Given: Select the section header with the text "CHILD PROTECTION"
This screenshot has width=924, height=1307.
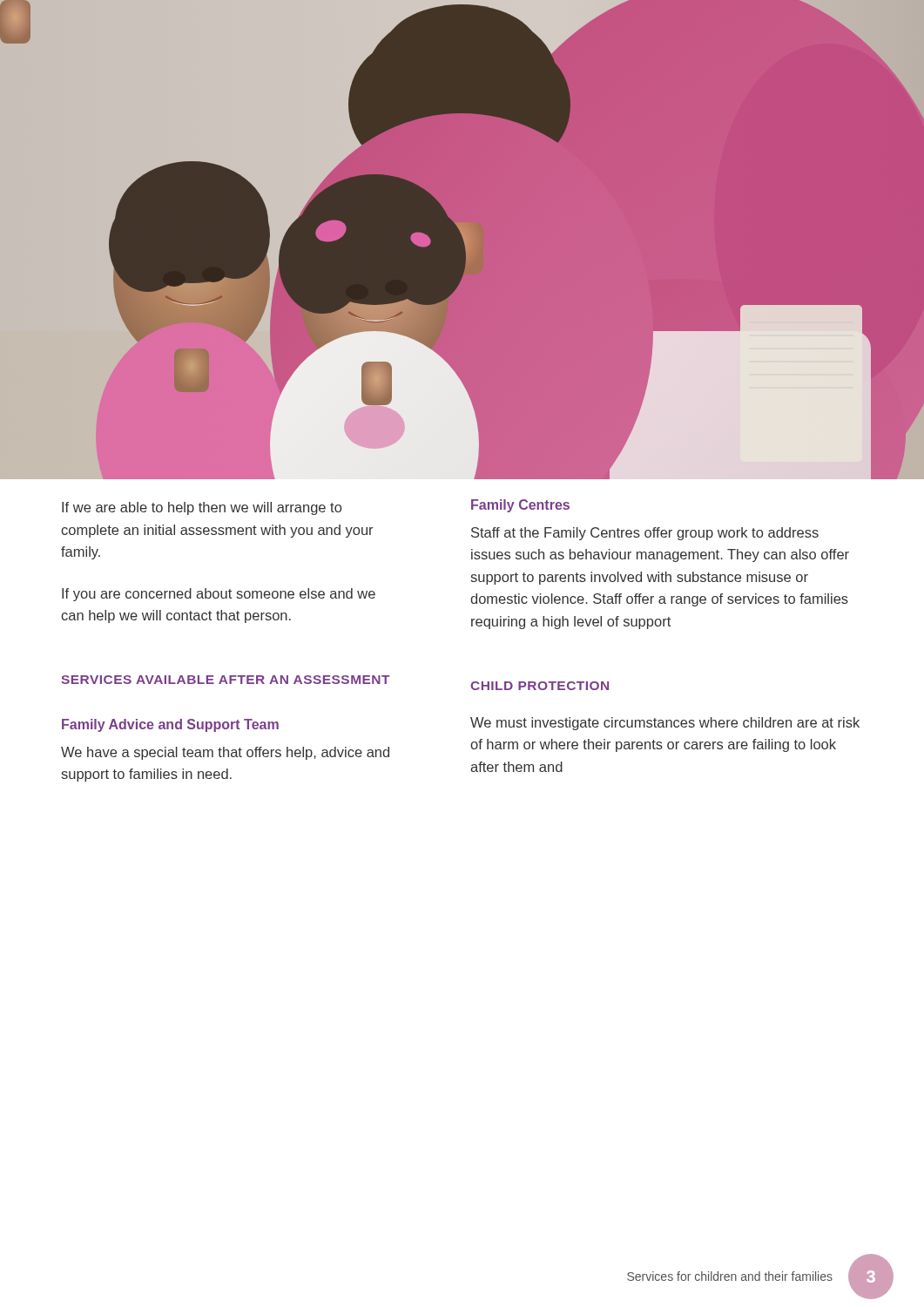Looking at the screenshot, I should (x=540, y=685).
